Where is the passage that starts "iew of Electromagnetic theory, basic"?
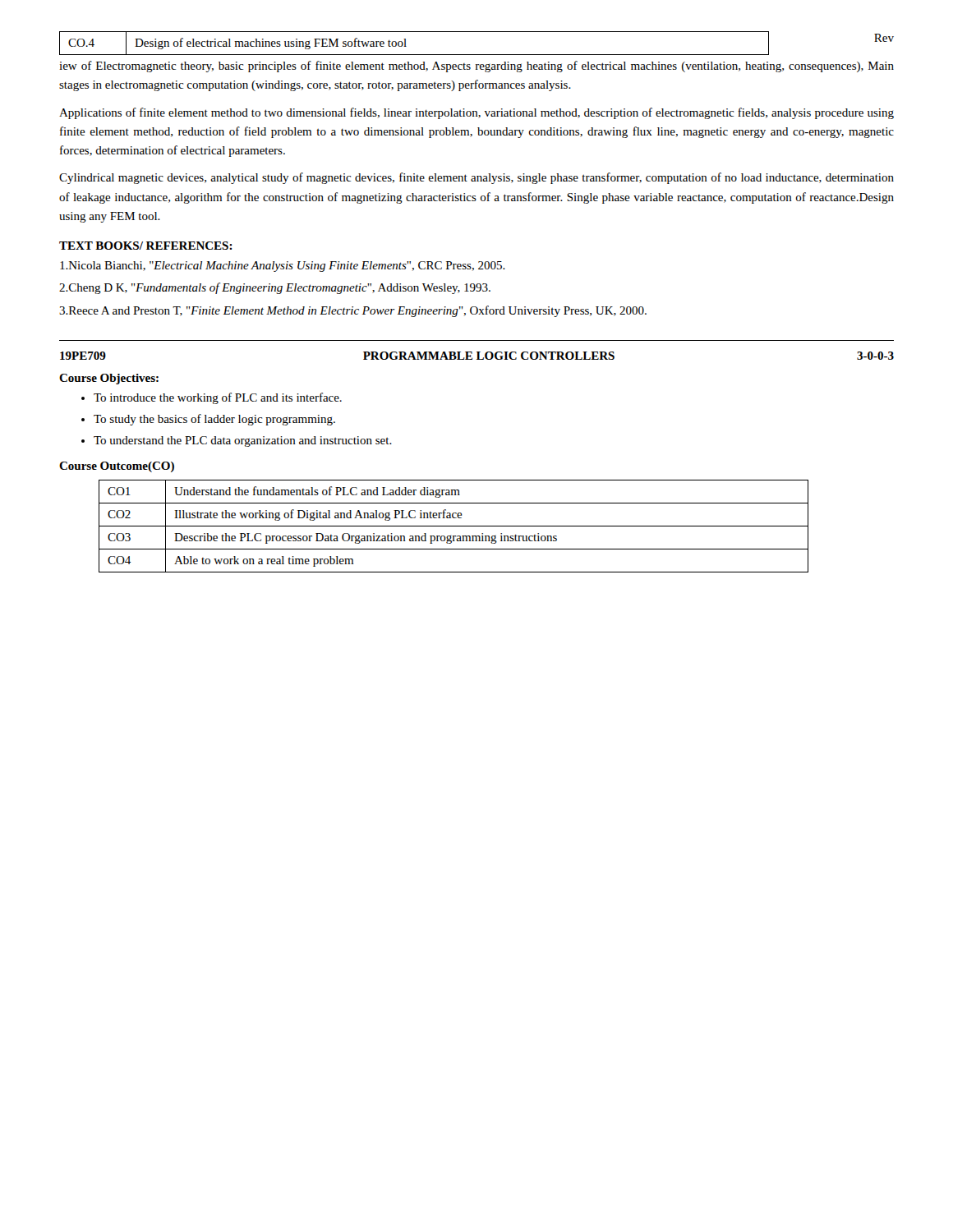 tap(476, 76)
